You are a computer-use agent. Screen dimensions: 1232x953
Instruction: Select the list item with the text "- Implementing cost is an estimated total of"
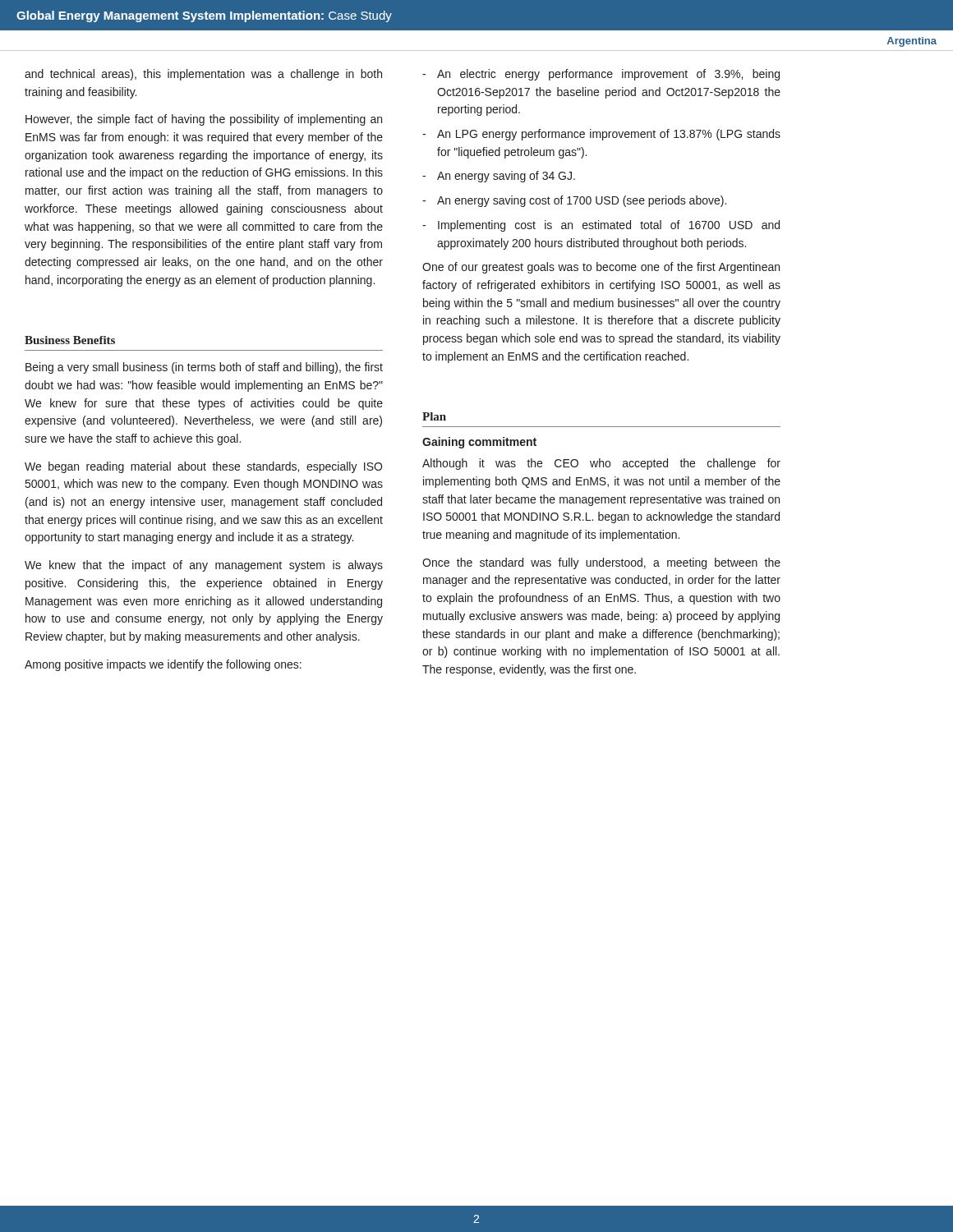[x=601, y=235]
